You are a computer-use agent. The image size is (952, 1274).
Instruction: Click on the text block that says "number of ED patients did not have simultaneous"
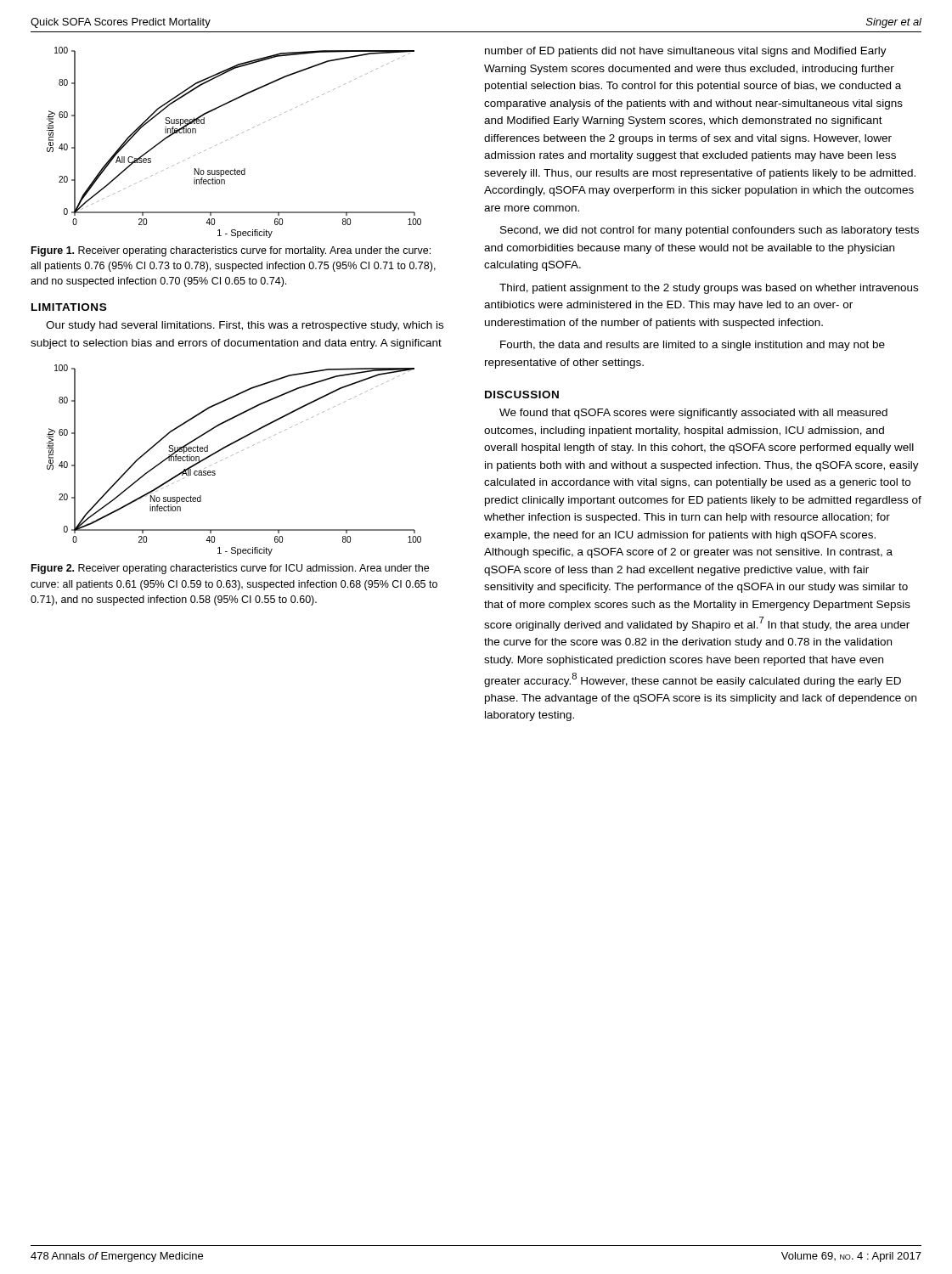[x=700, y=129]
